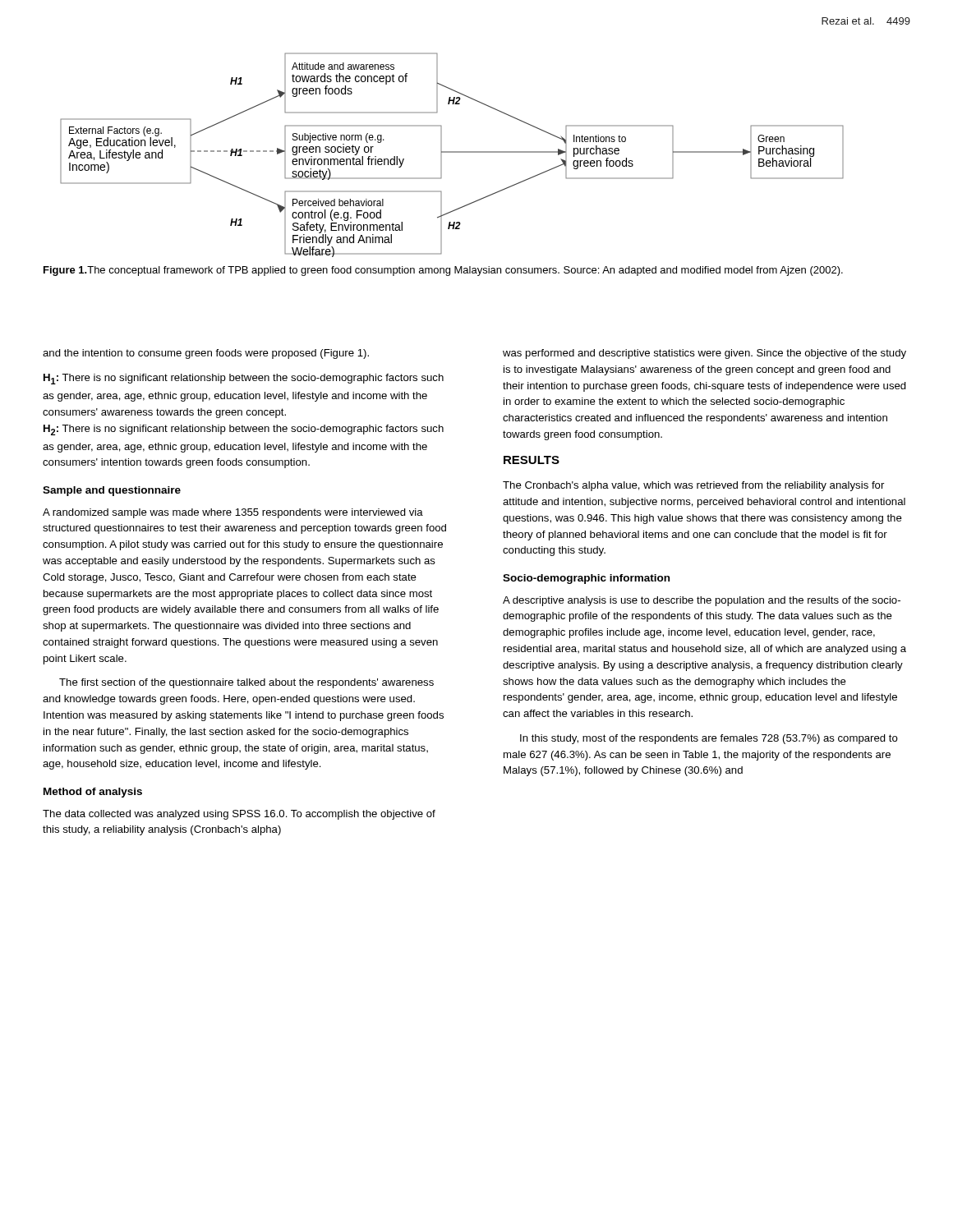The image size is (953, 1232).
Task: Select the block starting "The Cronbach's alpha"
Action: point(707,518)
